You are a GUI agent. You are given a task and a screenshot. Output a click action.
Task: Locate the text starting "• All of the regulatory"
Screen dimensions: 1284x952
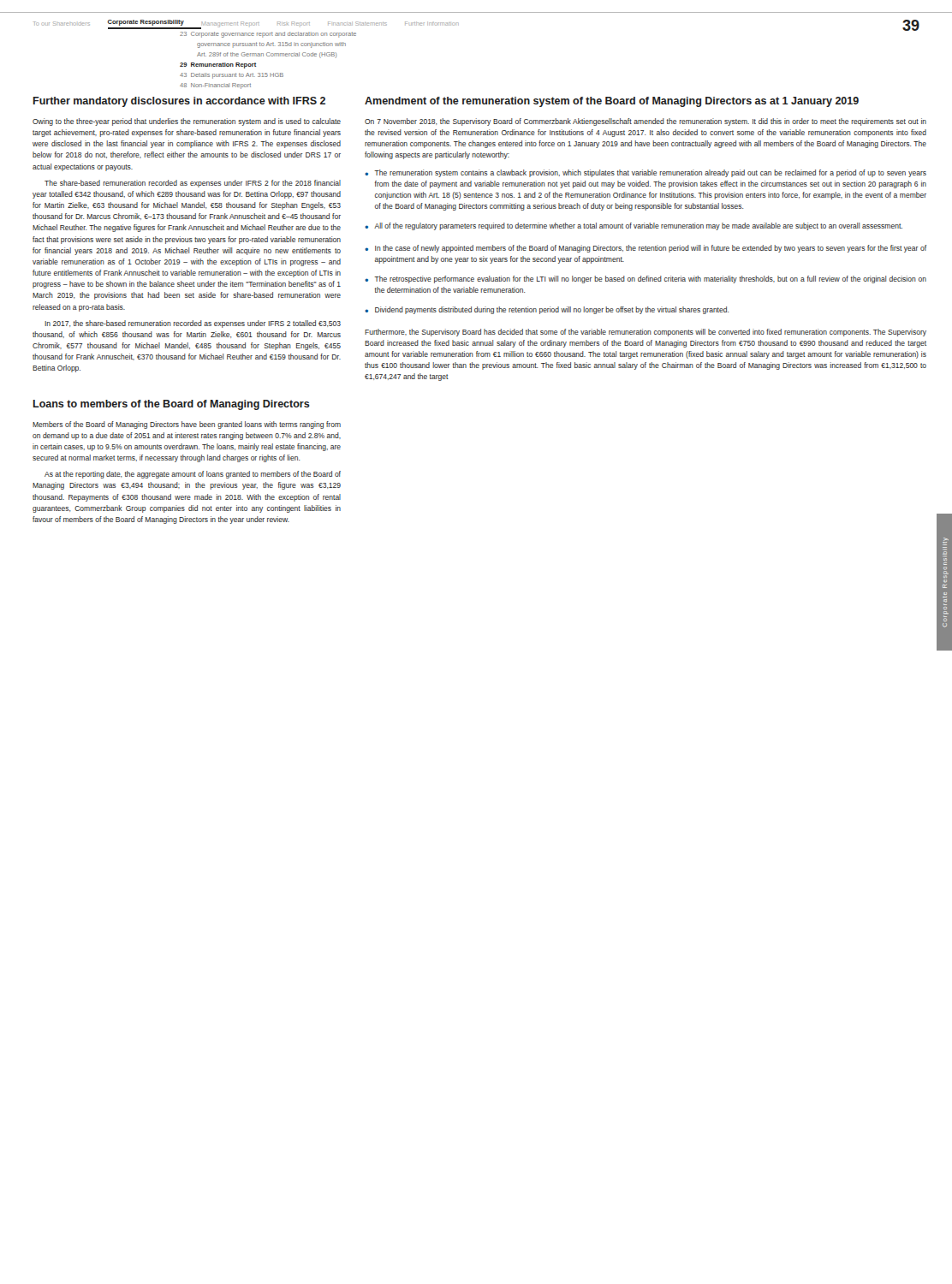pyautogui.click(x=646, y=228)
